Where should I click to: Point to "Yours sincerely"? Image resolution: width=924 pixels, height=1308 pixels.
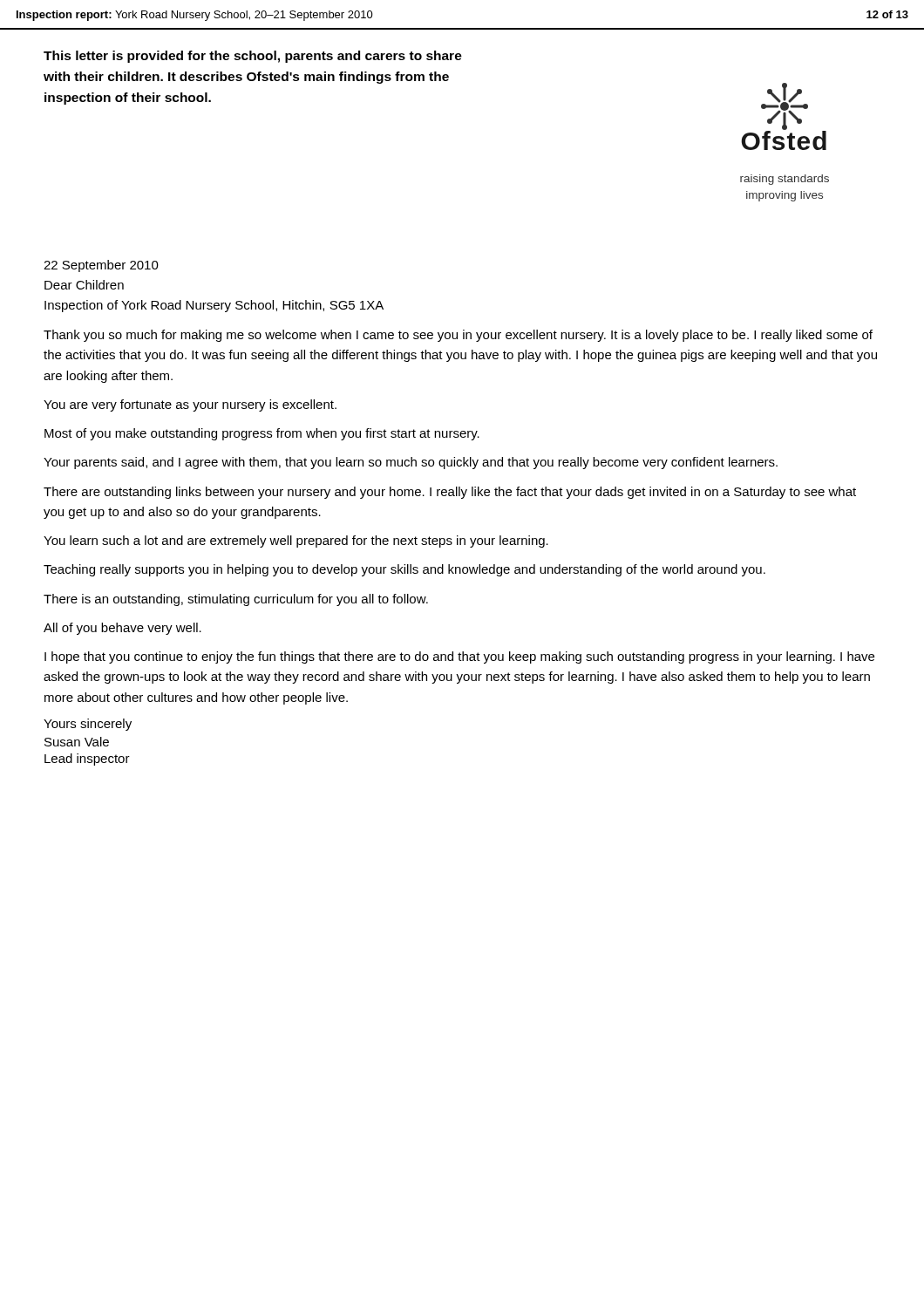pos(88,723)
